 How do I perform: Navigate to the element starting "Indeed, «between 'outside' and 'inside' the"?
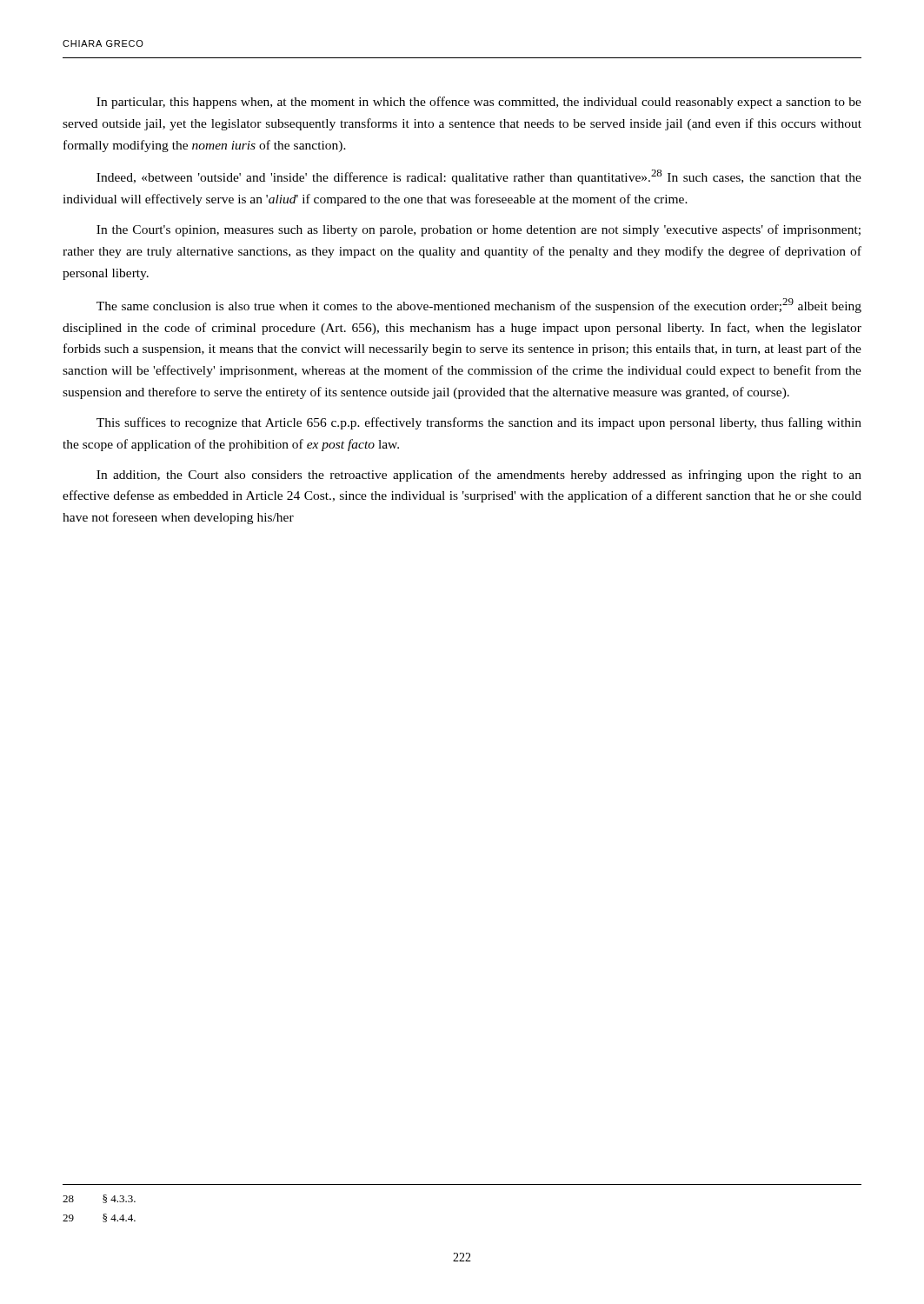[462, 188]
